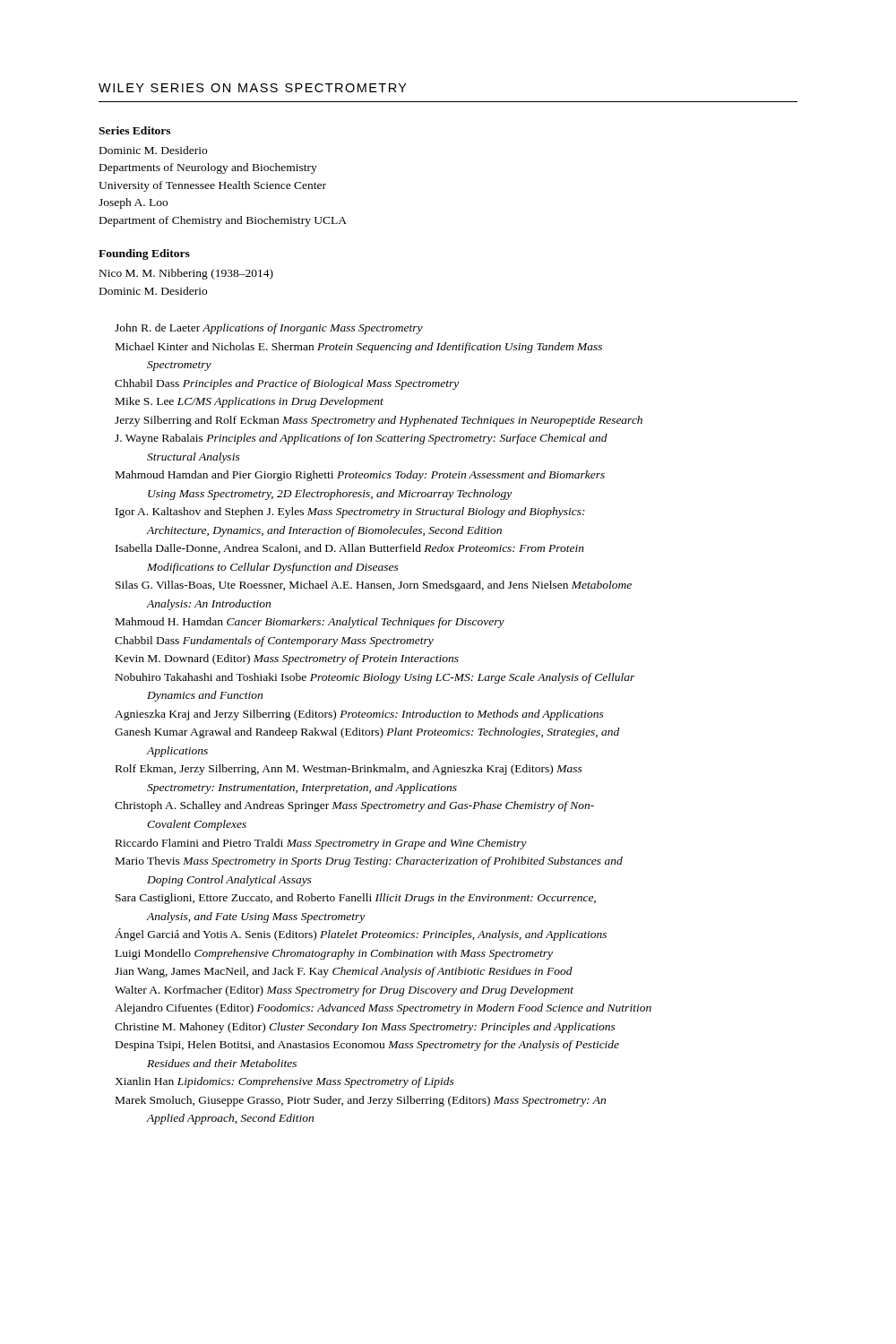The height and width of the screenshot is (1344, 896).
Task: Find the list item with the text "Luigi Mondello Comprehensive Chromatography in Combination with Mass"
Action: [334, 952]
